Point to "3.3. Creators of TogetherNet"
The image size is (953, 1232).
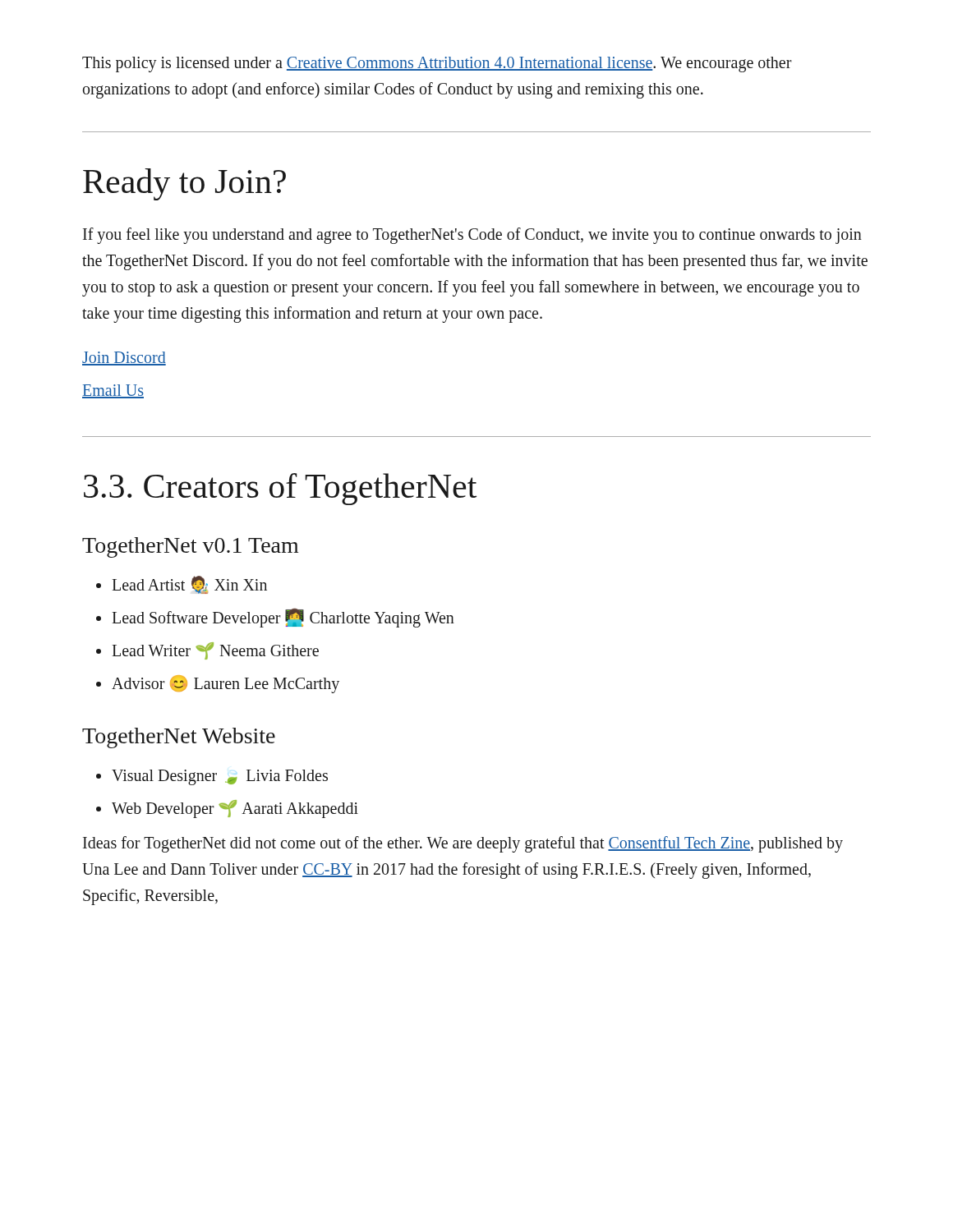tap(476, 486)
